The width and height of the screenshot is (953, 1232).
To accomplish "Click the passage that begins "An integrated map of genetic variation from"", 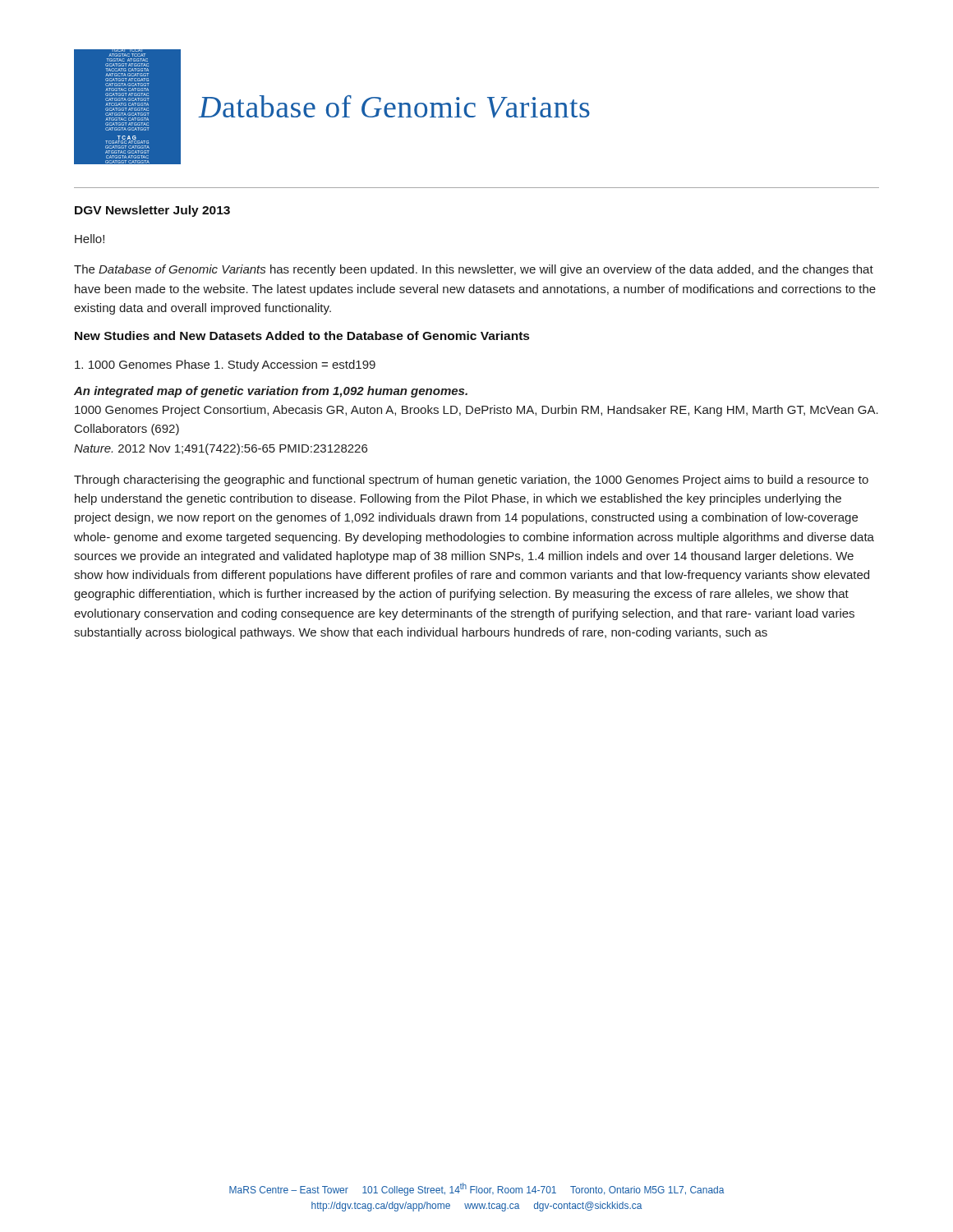I will [476, 421].
